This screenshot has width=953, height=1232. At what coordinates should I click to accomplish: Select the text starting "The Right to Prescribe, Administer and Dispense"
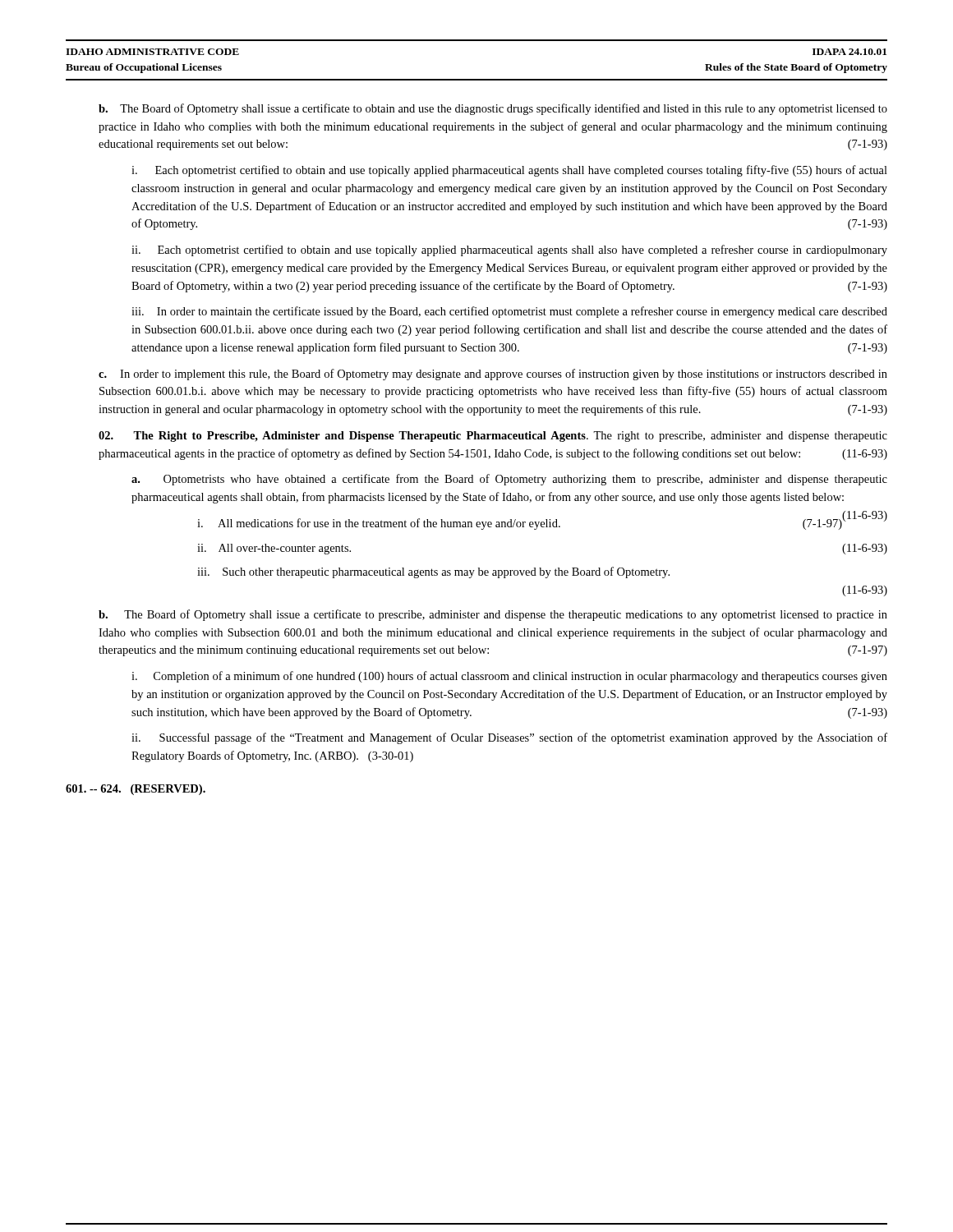(x=493, y=446)
